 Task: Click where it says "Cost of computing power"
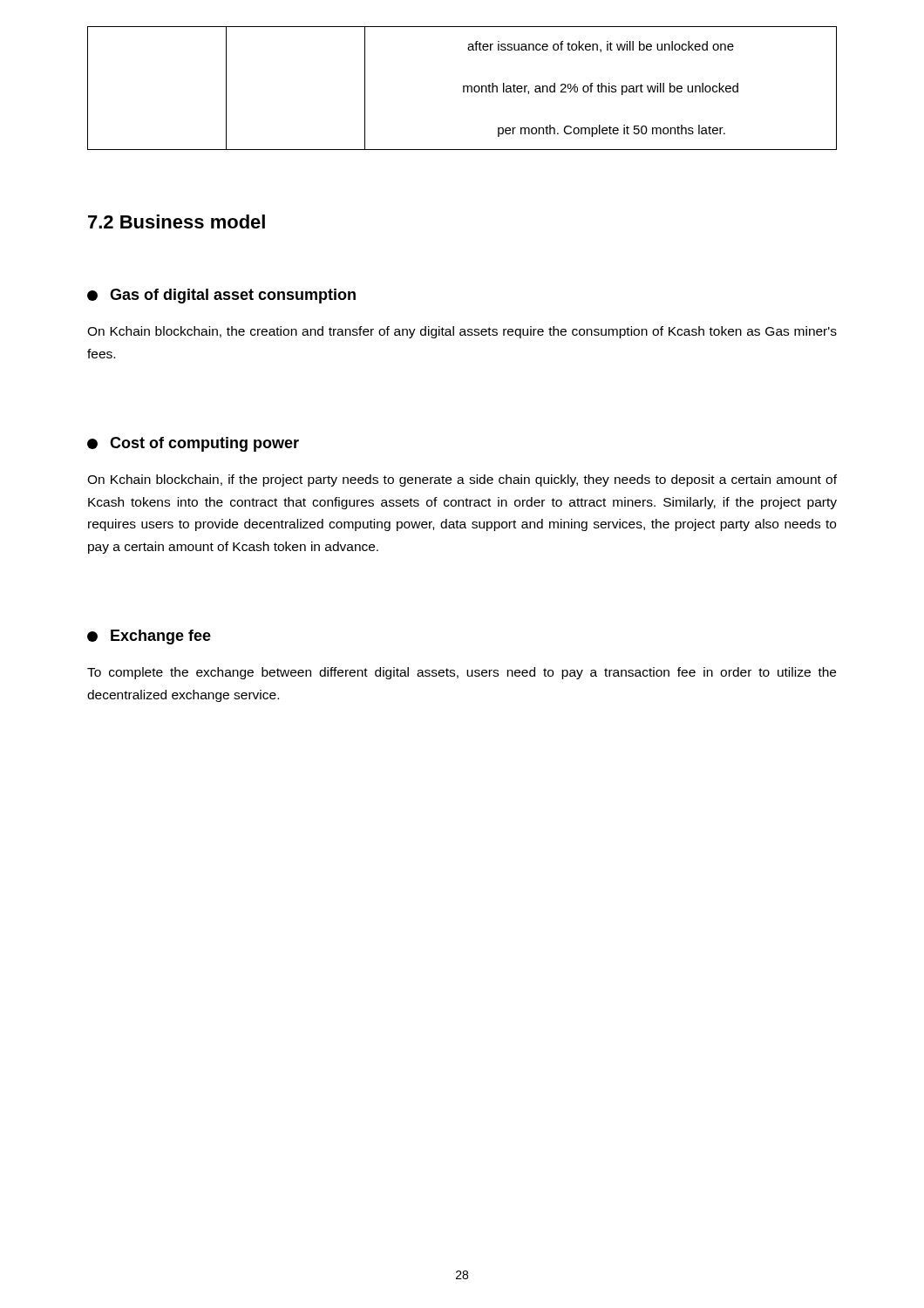coord(193,444)
